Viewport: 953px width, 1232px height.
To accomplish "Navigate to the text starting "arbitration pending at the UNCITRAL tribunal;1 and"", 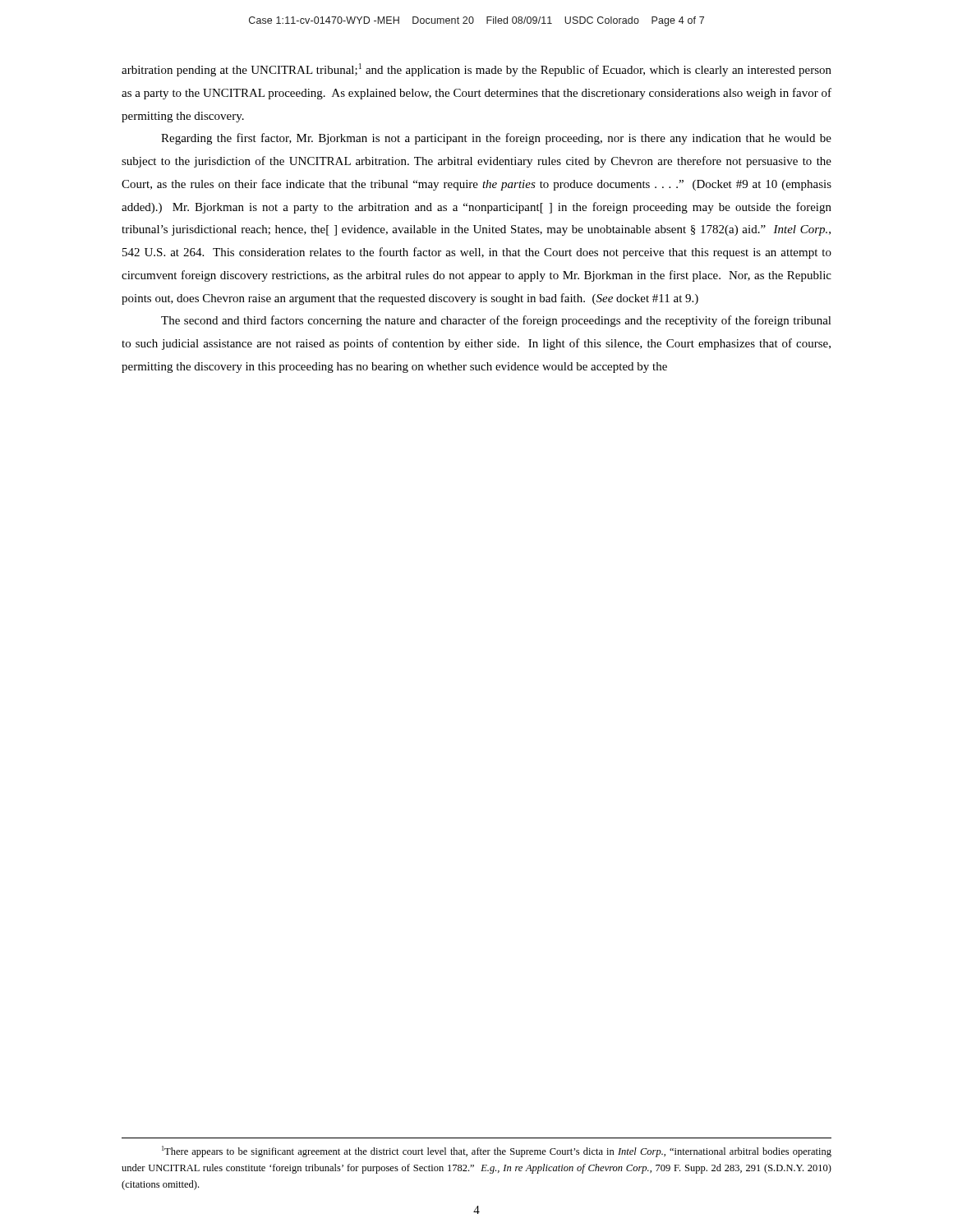I will tap(476, 93).
